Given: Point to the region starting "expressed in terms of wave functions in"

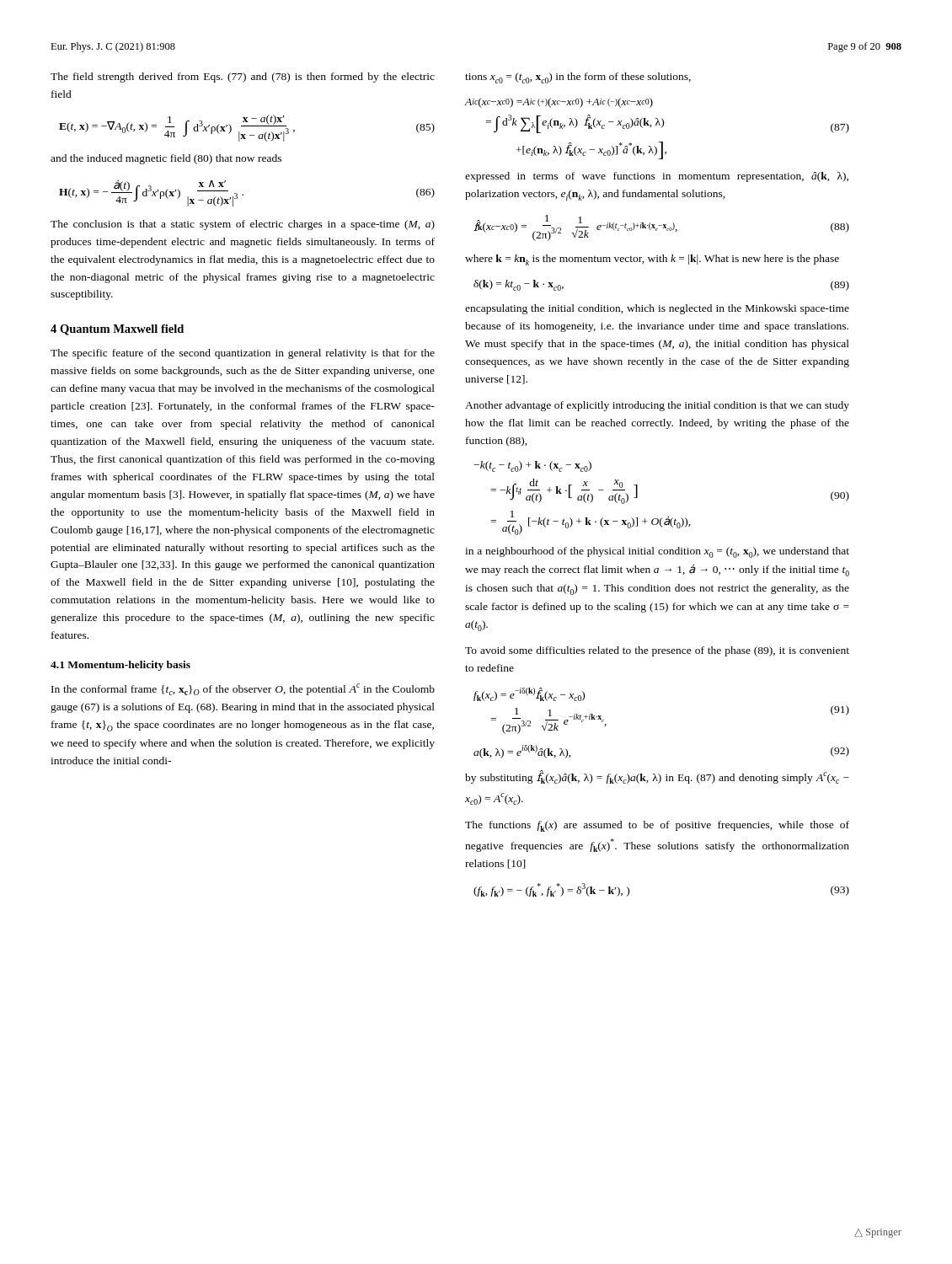Looking at the screenshot, I should (x=657, y=185).
